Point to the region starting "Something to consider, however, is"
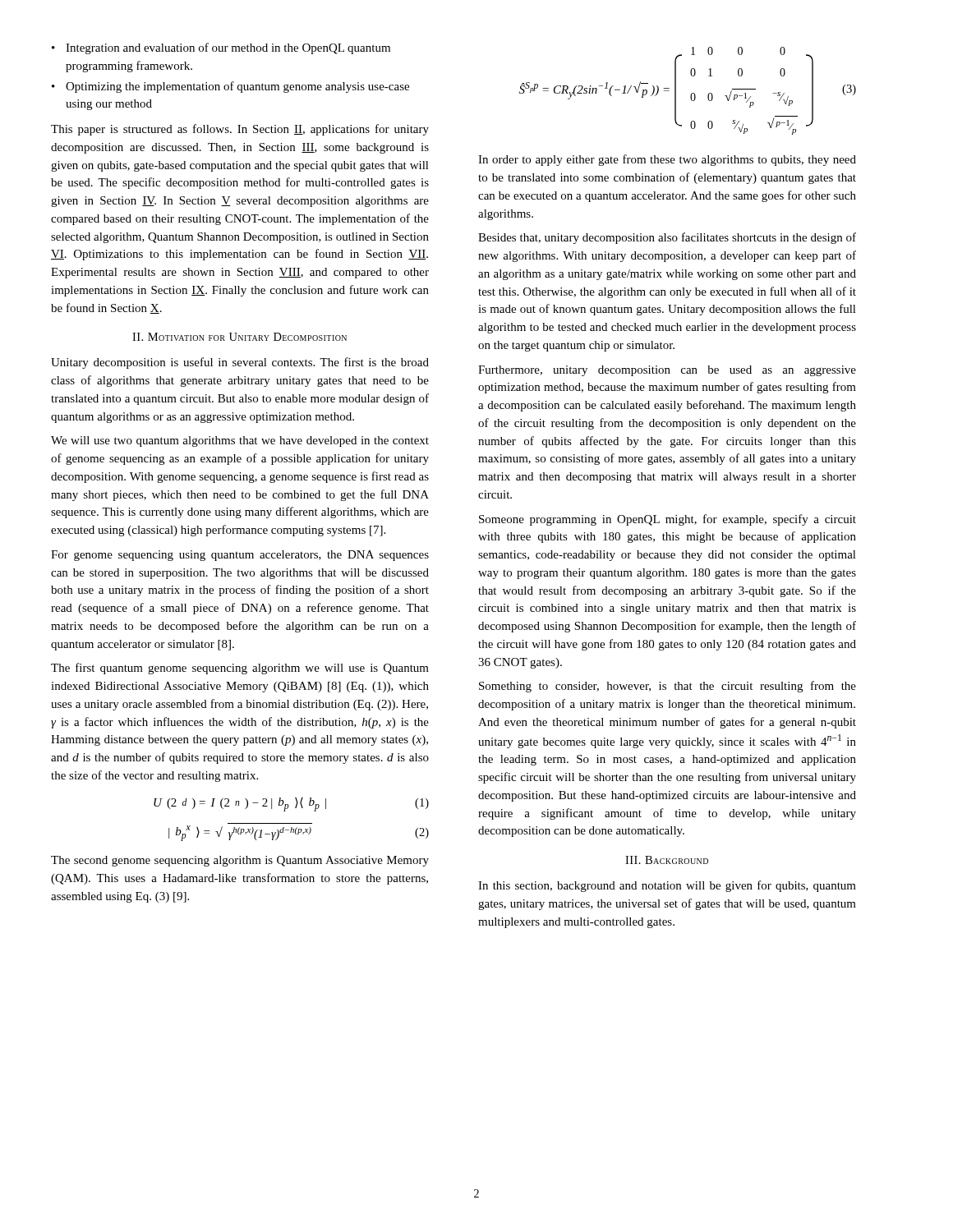The width and height of the screenshot is (953, 1232). point(667,759)
